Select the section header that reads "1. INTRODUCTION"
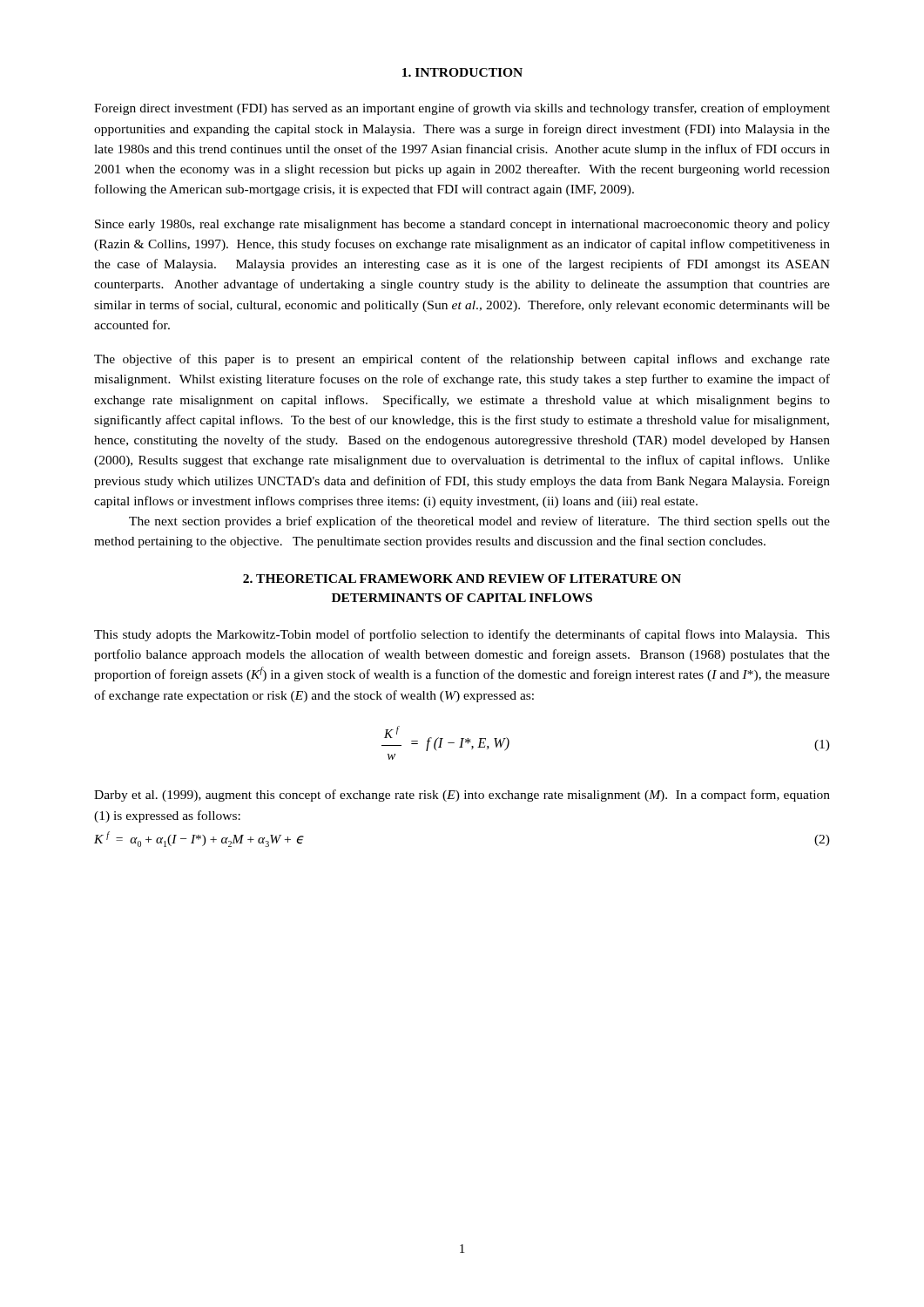 pyautogui.click(x=462, y=72)
